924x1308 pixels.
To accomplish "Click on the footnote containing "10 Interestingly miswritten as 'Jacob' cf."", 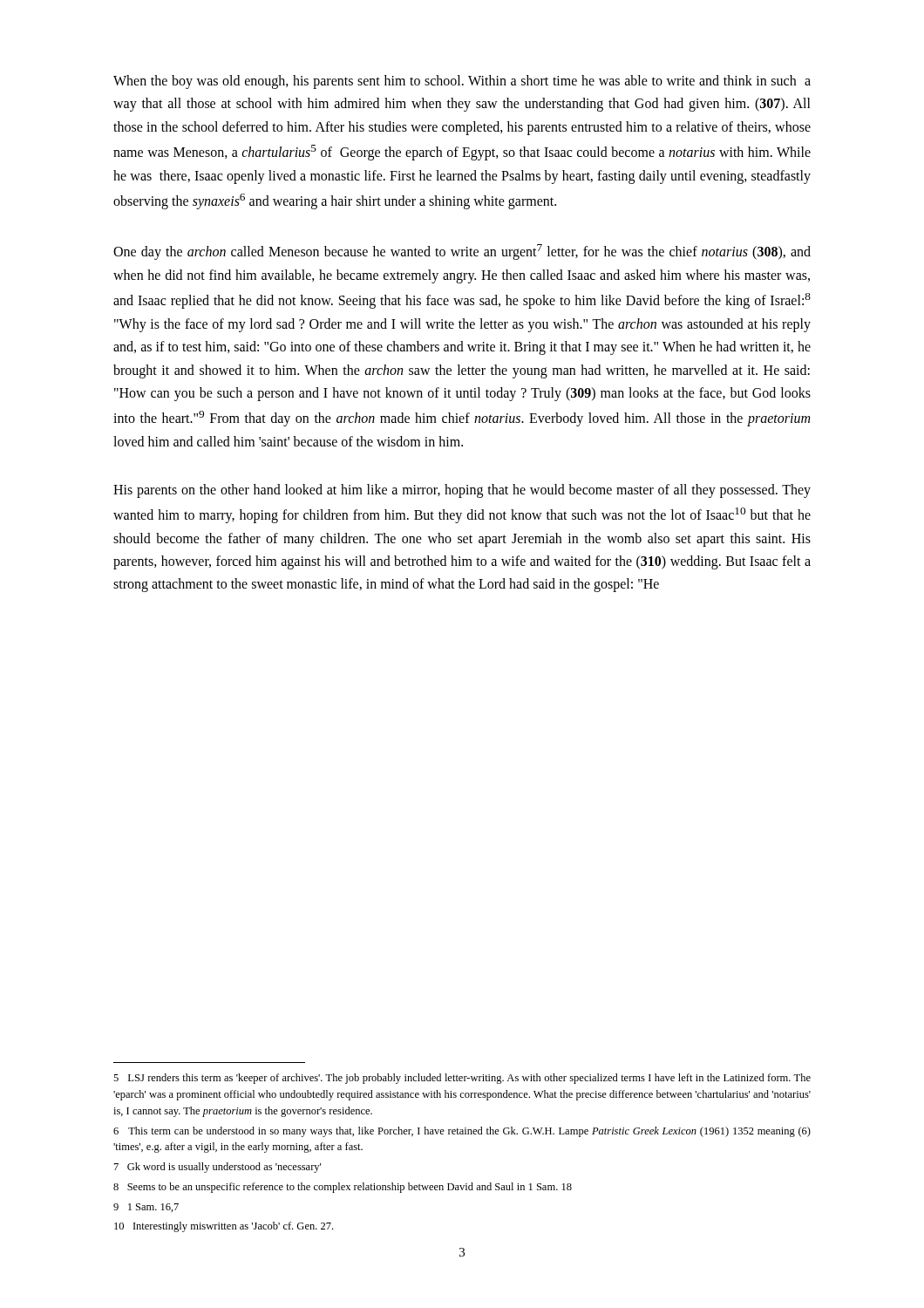I will (224, 1226).
